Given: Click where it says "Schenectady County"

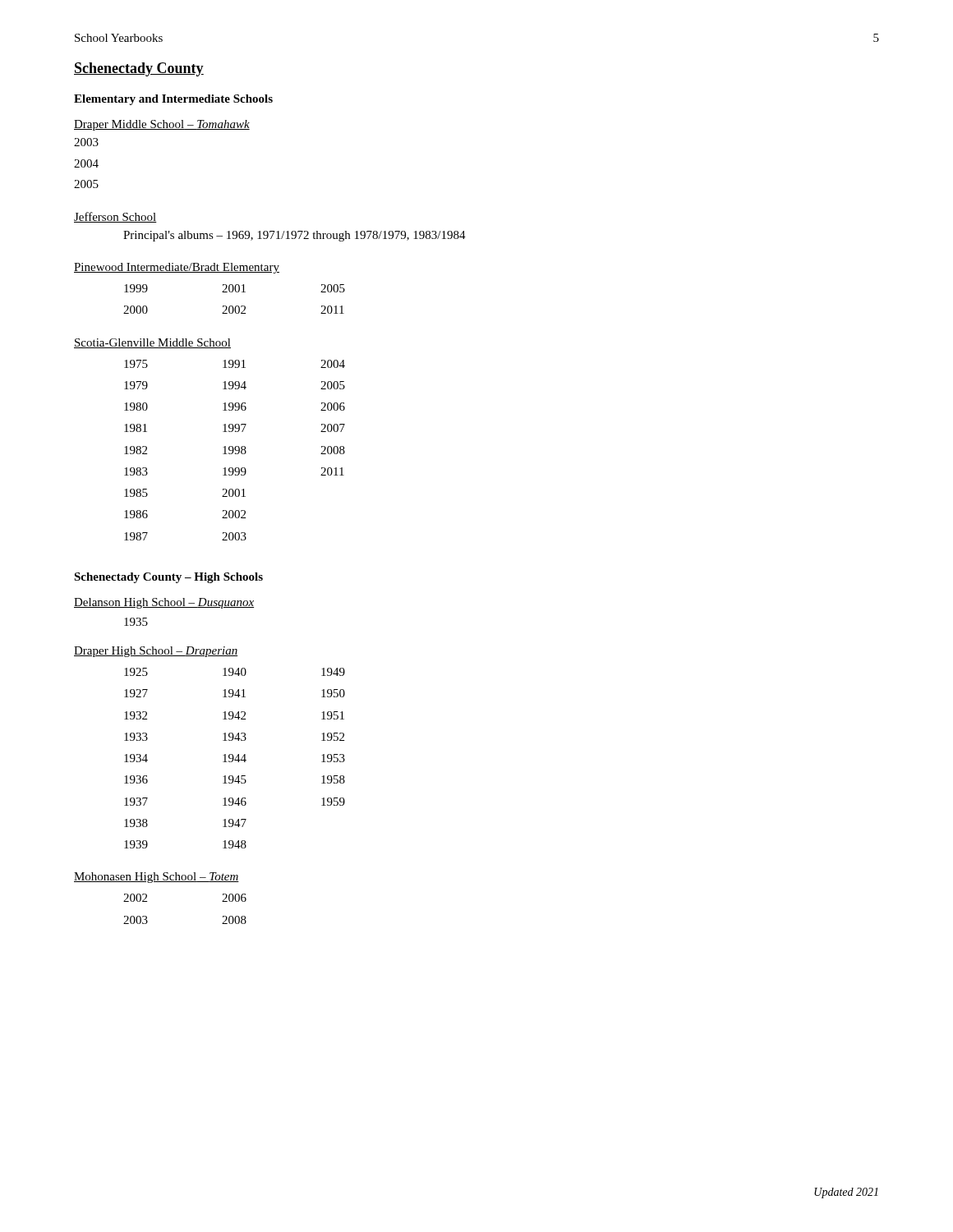Looking at the screenshot, I should click(x=139, y=68).
